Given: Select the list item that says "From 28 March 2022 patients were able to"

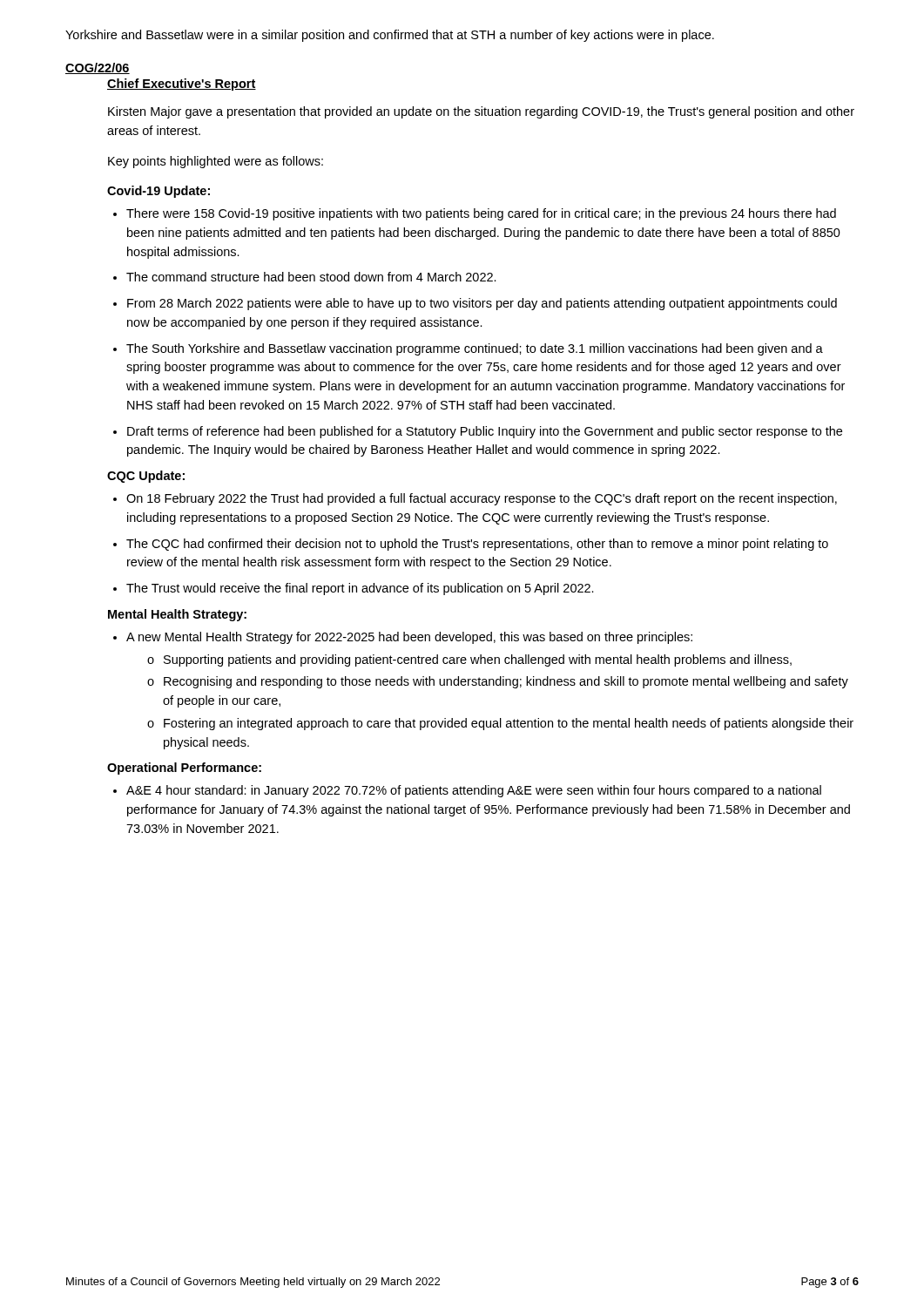Looking at the screenshot, I should click(x=482, y=313).
